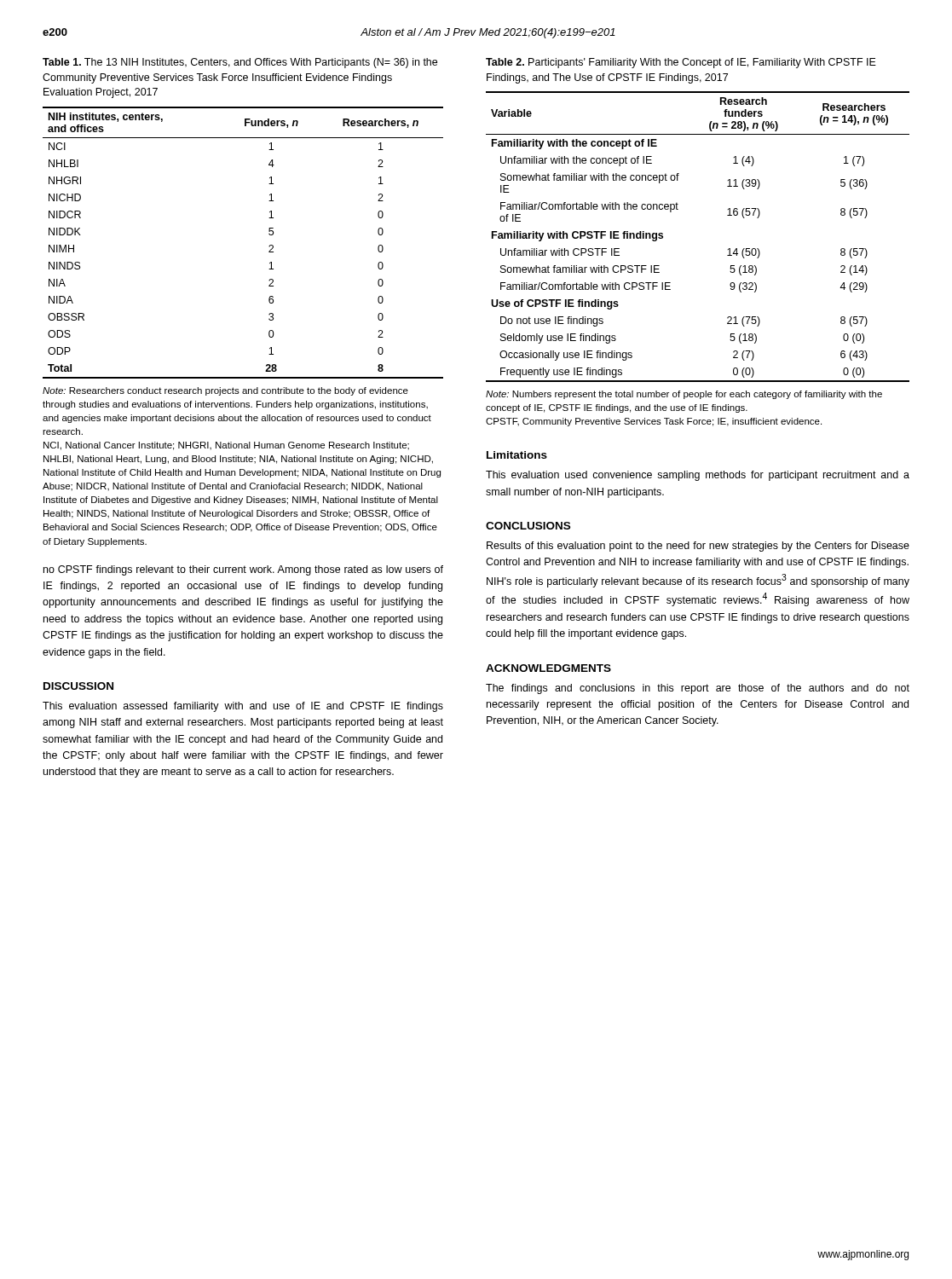Navigate to the passage starting "Table 2. Participants' Familiarity With the Concept of"
Image resolution: width=952 pixels, height=1279 pixels.
681,70
